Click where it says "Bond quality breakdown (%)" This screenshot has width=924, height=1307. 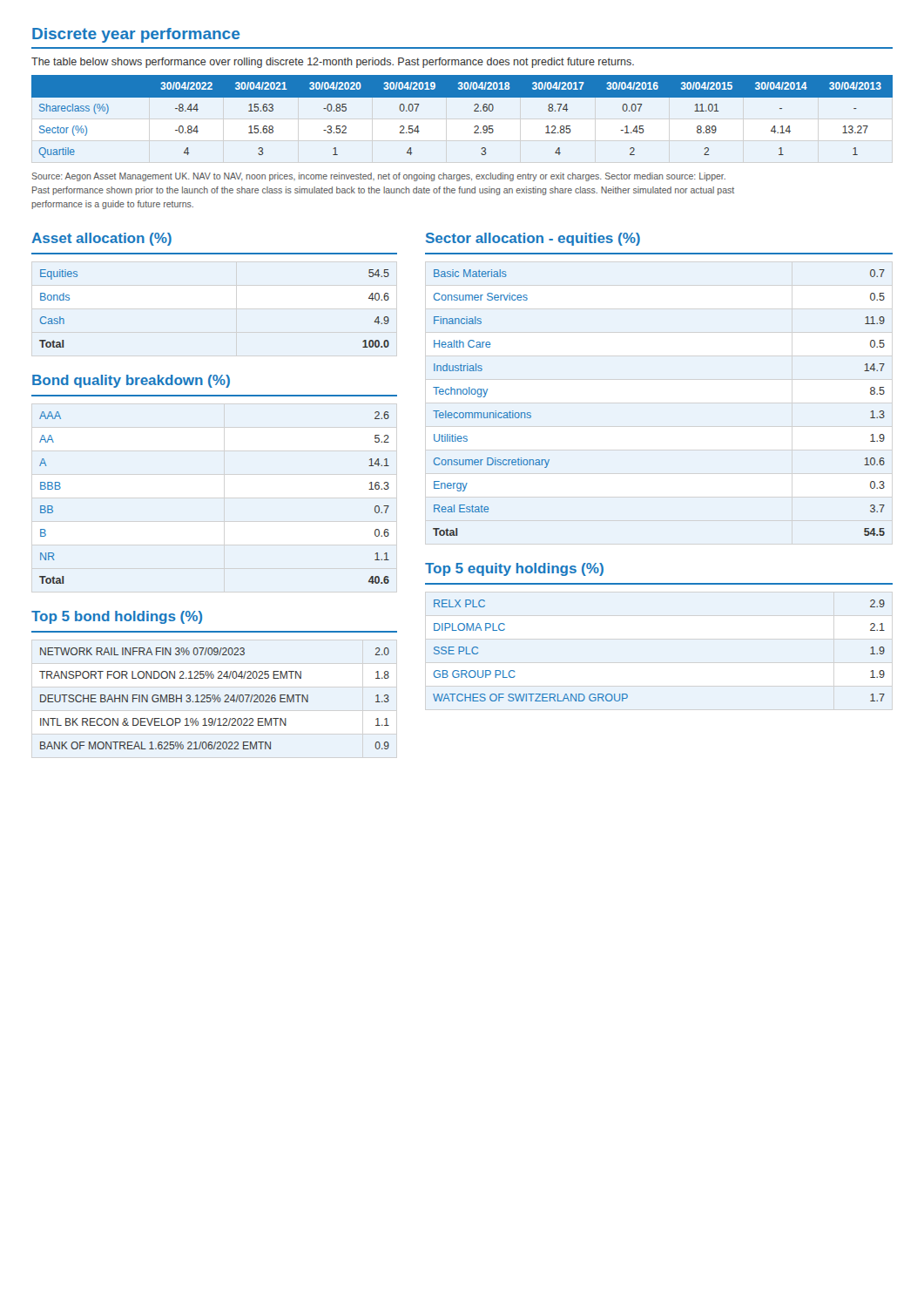[x=214, y=381]
